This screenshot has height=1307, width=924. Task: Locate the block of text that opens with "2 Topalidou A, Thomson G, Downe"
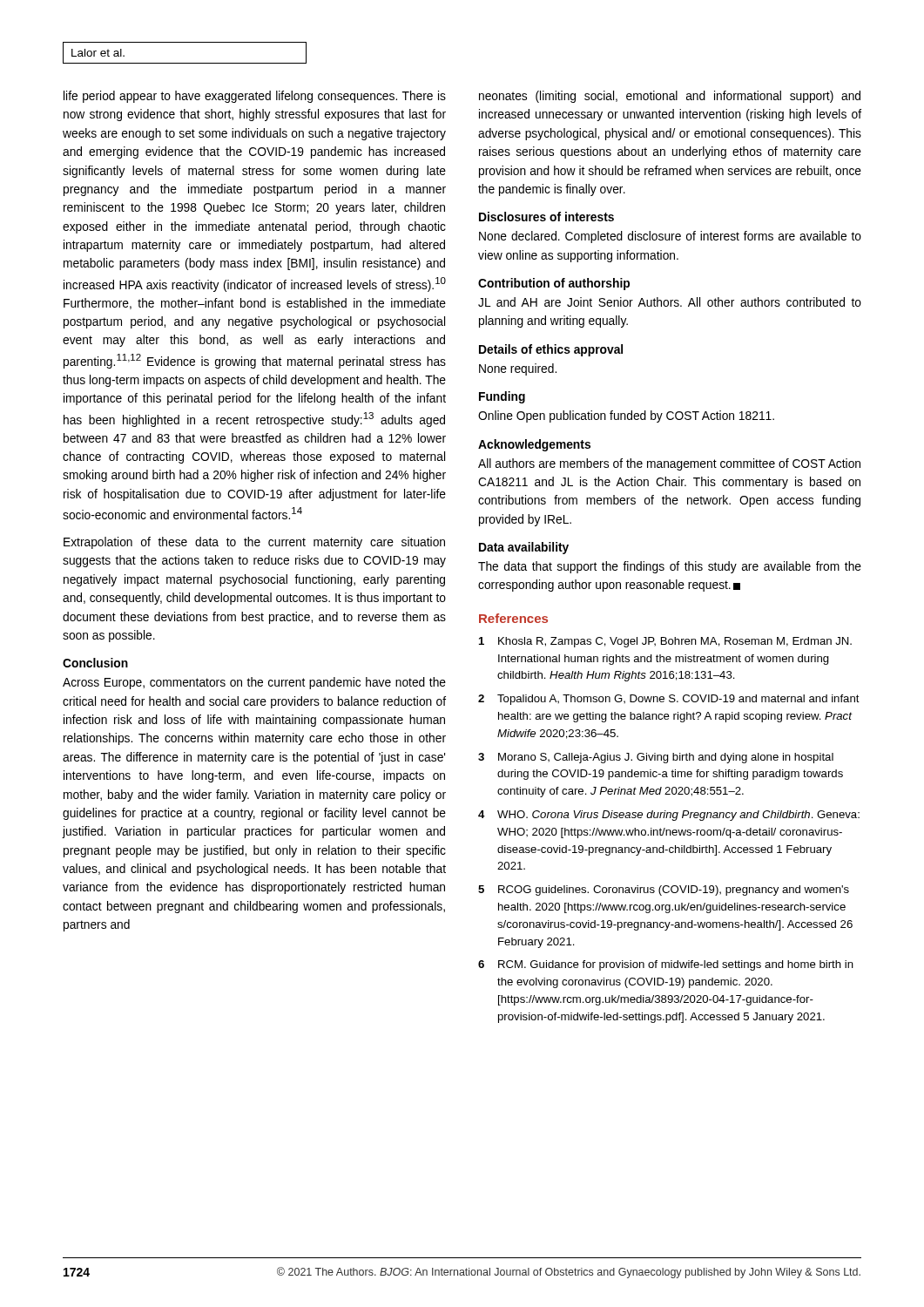pos(670,716)
